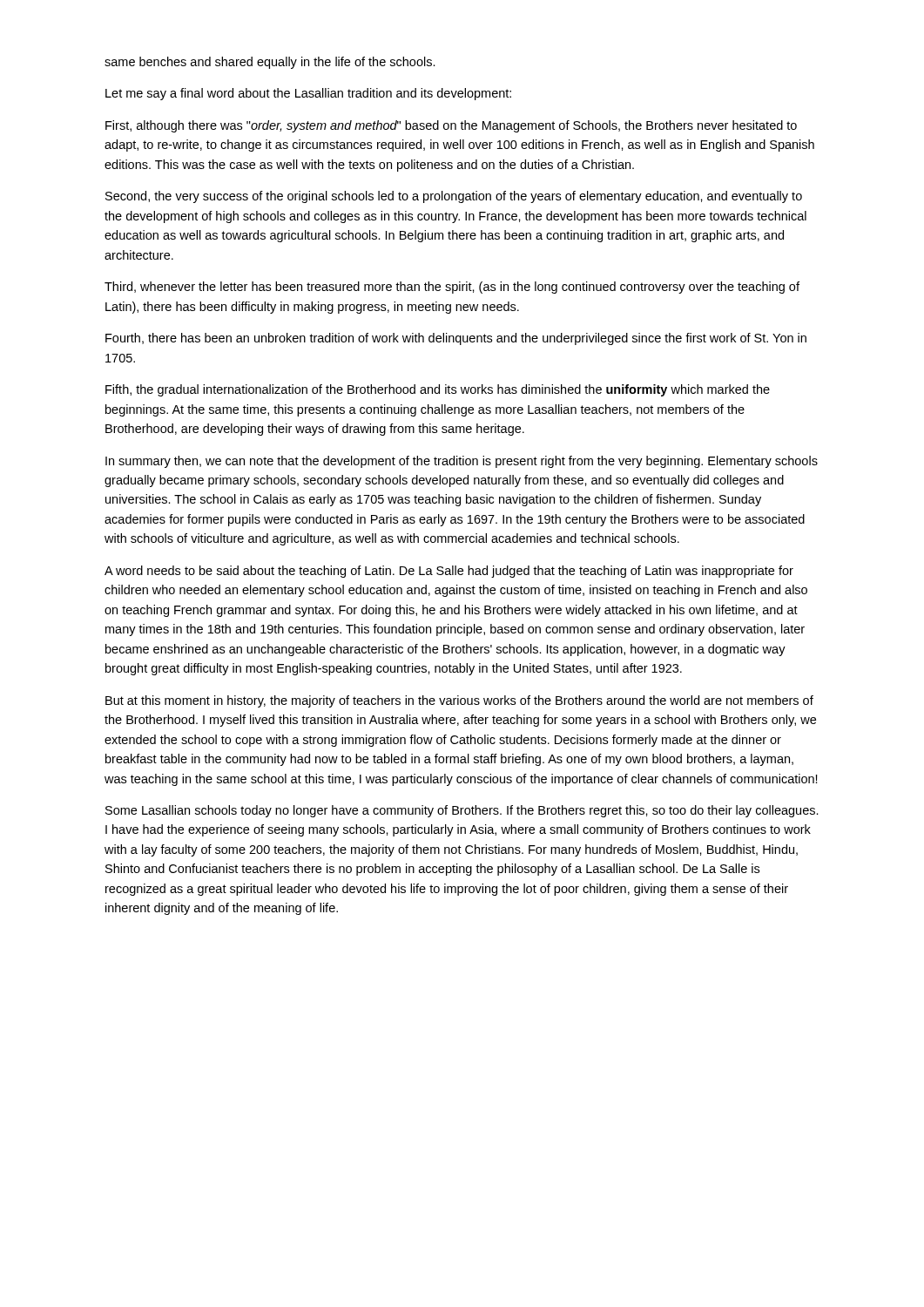Image resolution: width=924 pixels, height=1307 pixels.
Task: Click on the text block containing "But at this"
Action: [x=461, y=739]
